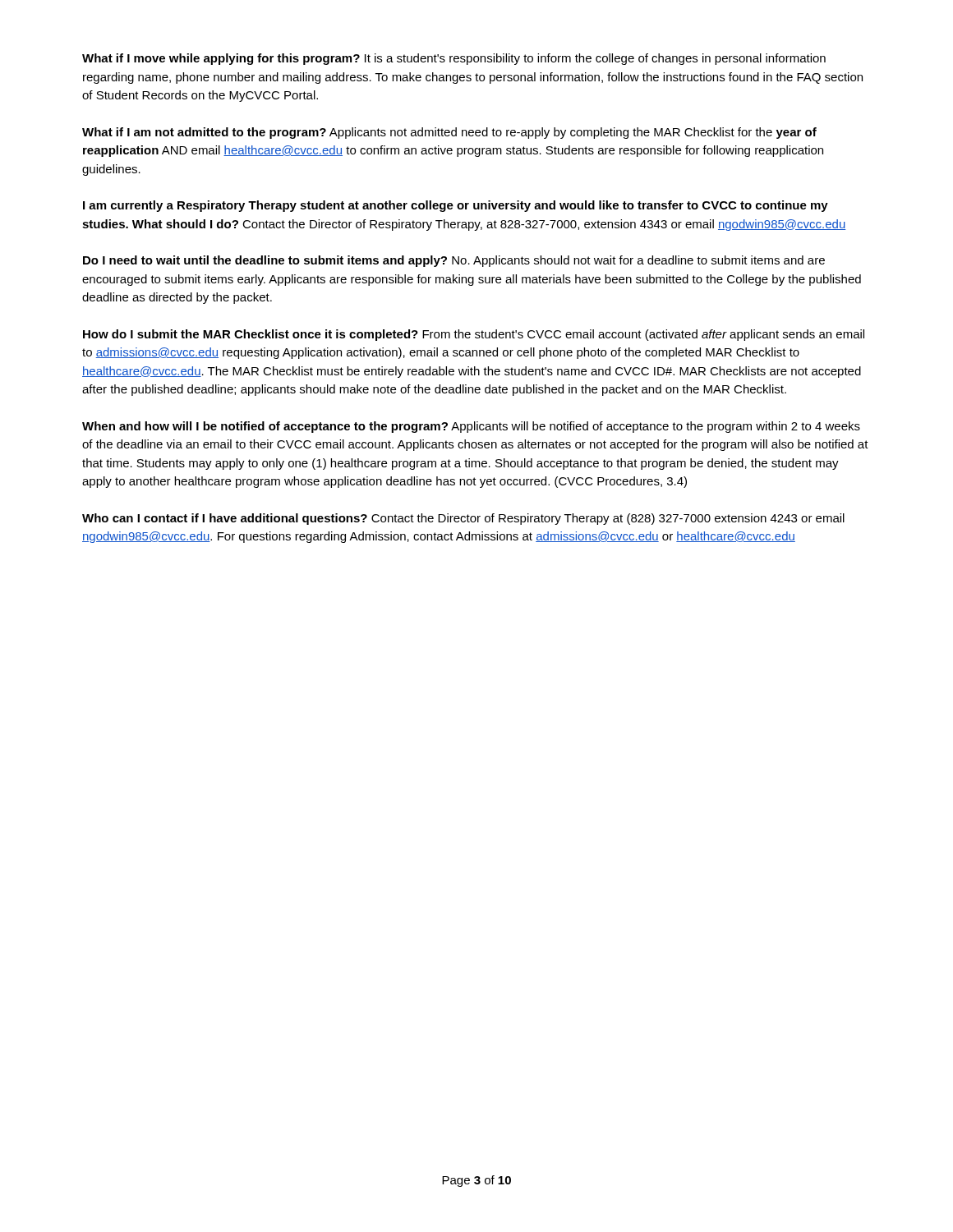Select the text block that says "How do I submit"

coord(474,361)
